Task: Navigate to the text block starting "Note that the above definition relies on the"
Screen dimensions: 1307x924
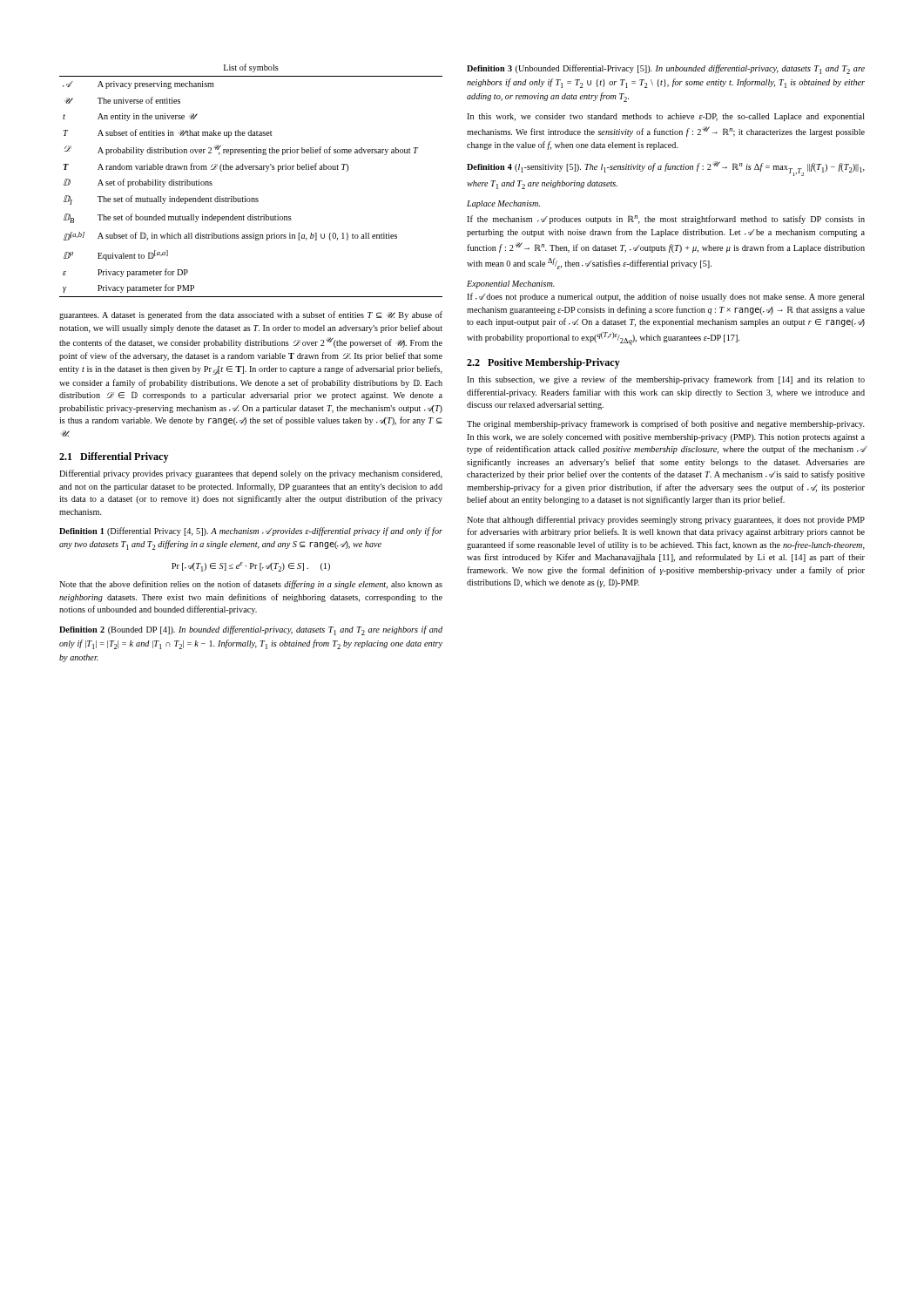Action: point(251,598)
